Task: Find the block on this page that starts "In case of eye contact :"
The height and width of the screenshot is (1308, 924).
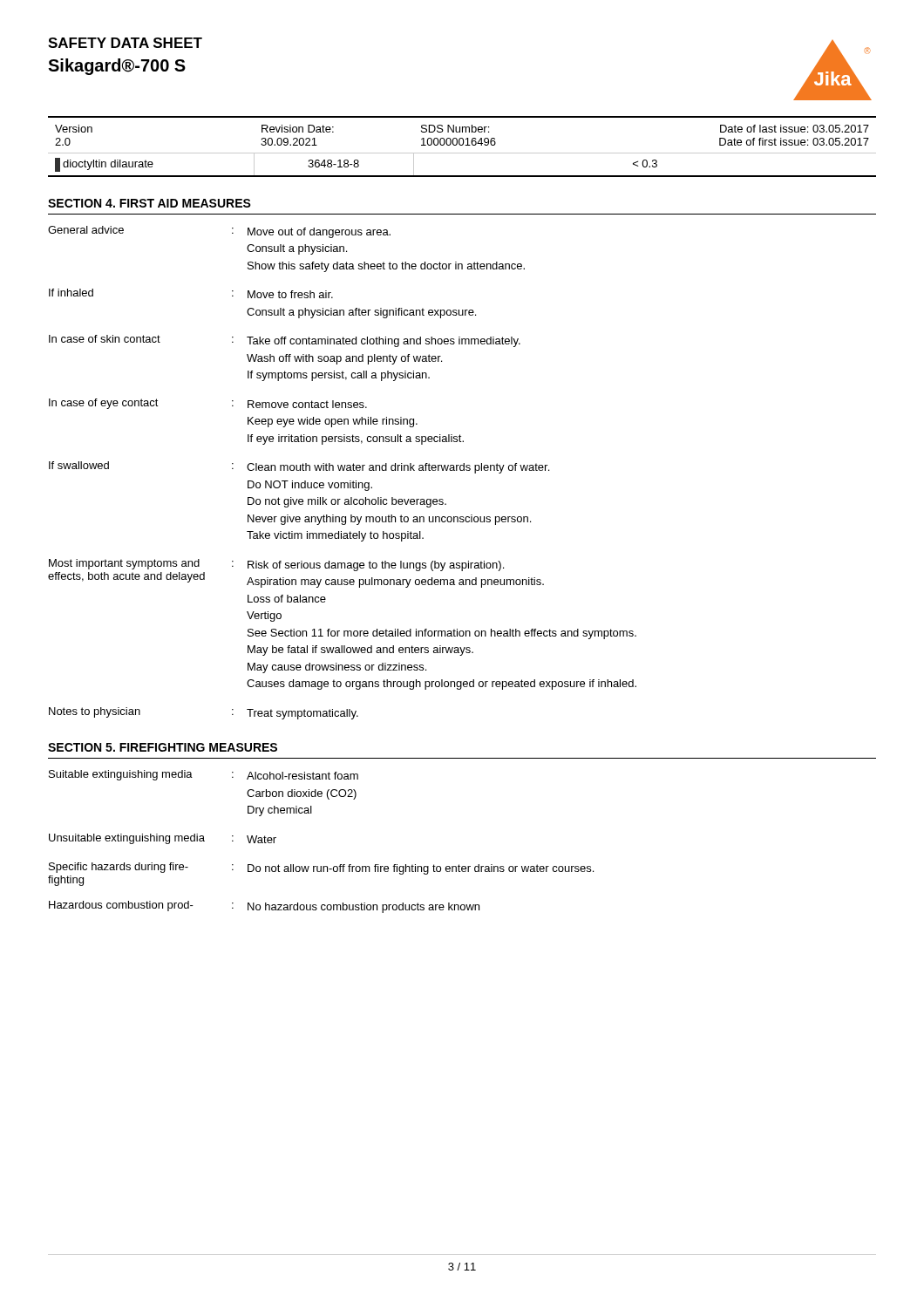Action: click(x=256, y=422)
